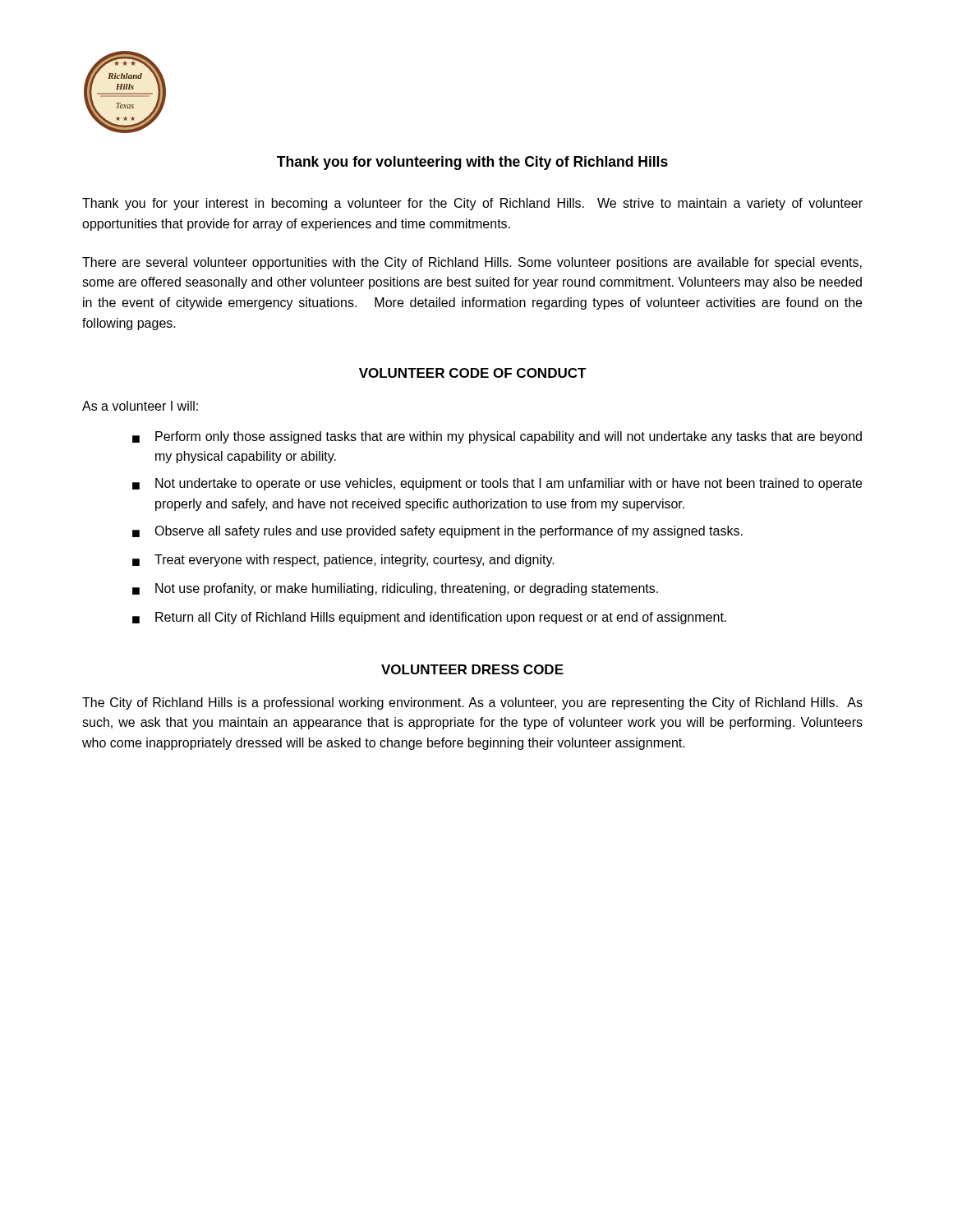Find the block on this page that starts "The City of Richland Hills is a"
Screen dimensions: 1232x953
coord(472,723)
